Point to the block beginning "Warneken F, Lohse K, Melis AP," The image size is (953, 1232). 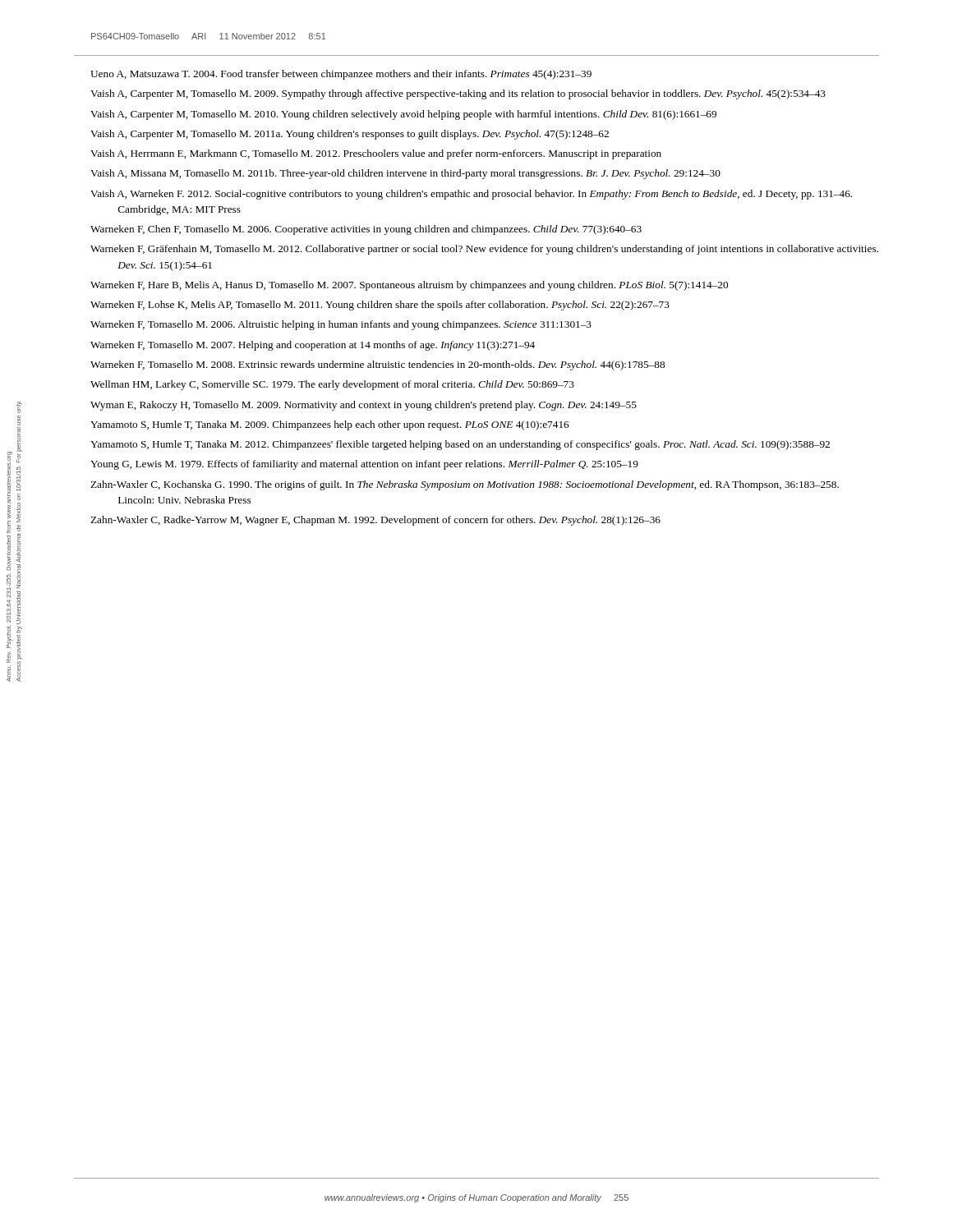point(380,304)
